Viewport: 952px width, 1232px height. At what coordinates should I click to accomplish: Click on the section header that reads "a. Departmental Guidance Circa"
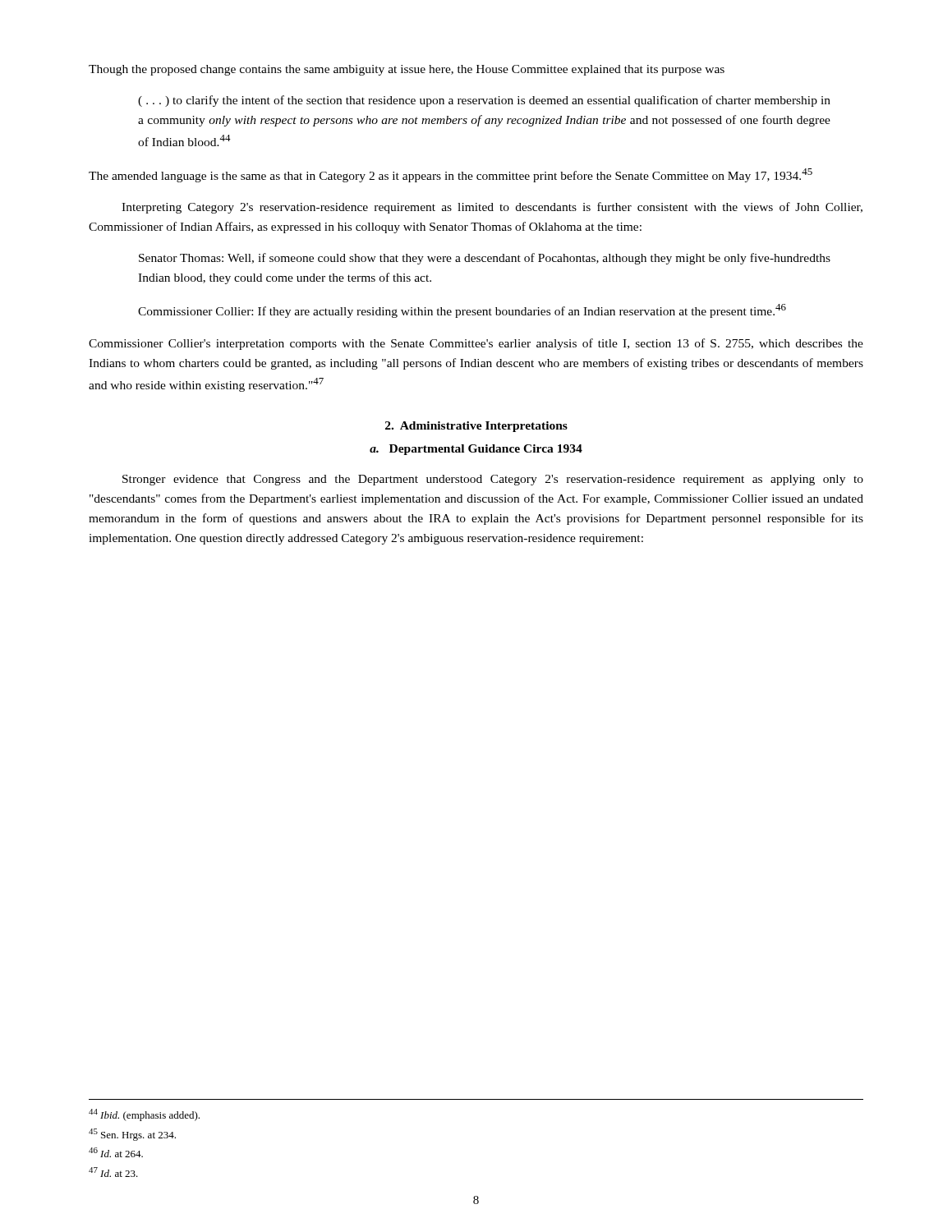(476, 448)
